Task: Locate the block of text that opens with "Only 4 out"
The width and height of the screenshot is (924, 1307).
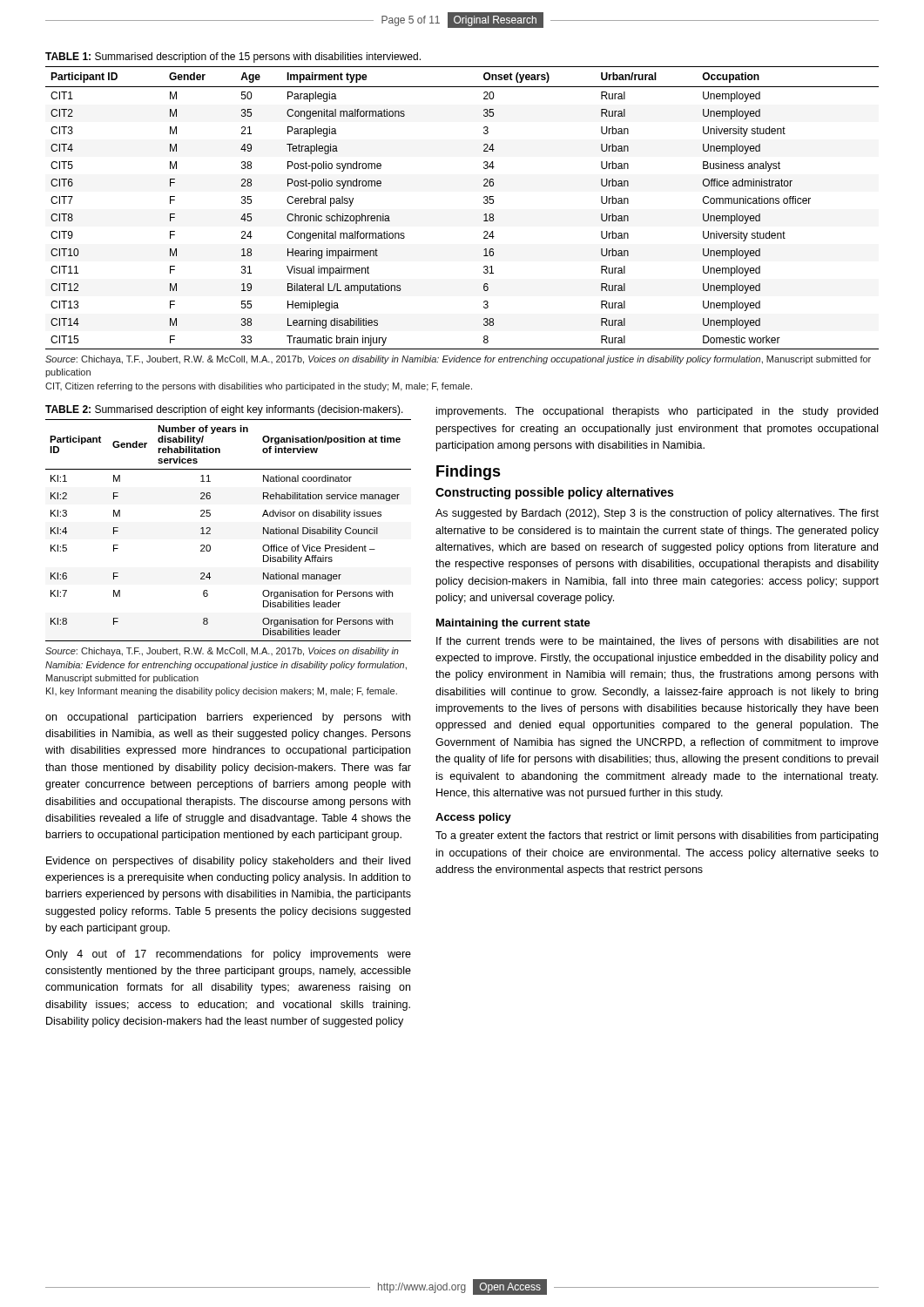Action: [x=228, y=988]
